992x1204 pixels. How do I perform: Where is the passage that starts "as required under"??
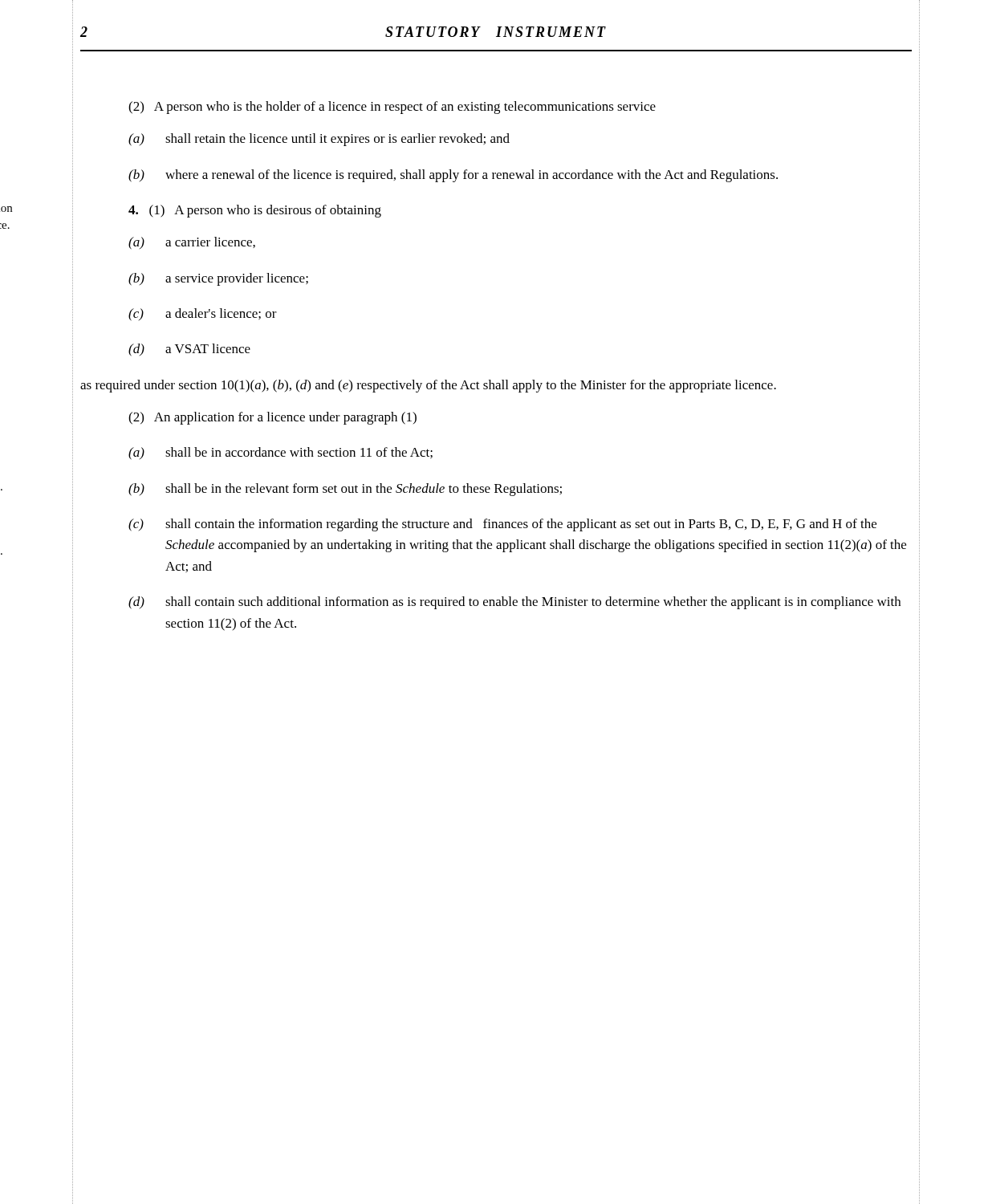[496, 385]
